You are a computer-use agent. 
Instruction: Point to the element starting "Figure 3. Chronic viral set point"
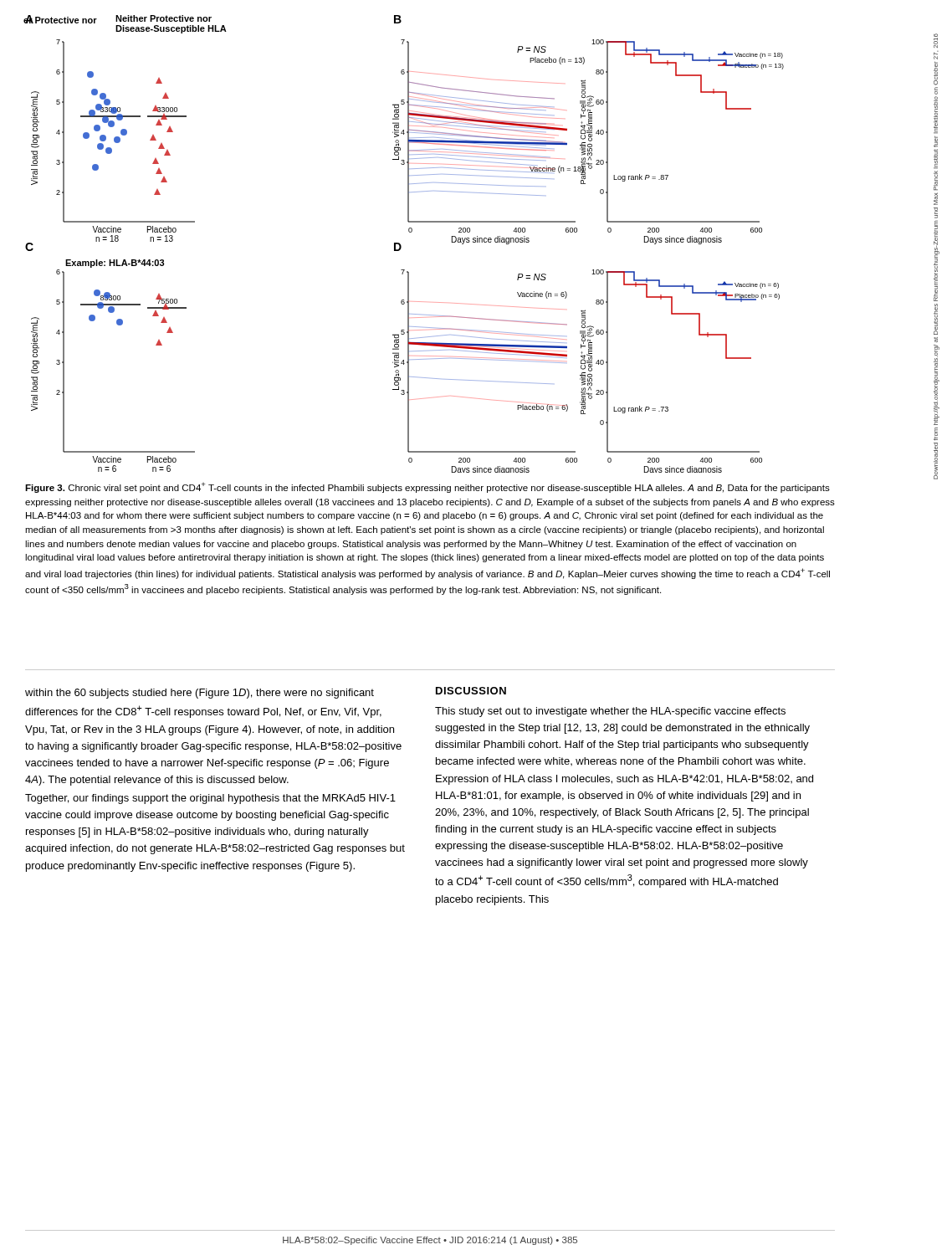coord(430,537)
